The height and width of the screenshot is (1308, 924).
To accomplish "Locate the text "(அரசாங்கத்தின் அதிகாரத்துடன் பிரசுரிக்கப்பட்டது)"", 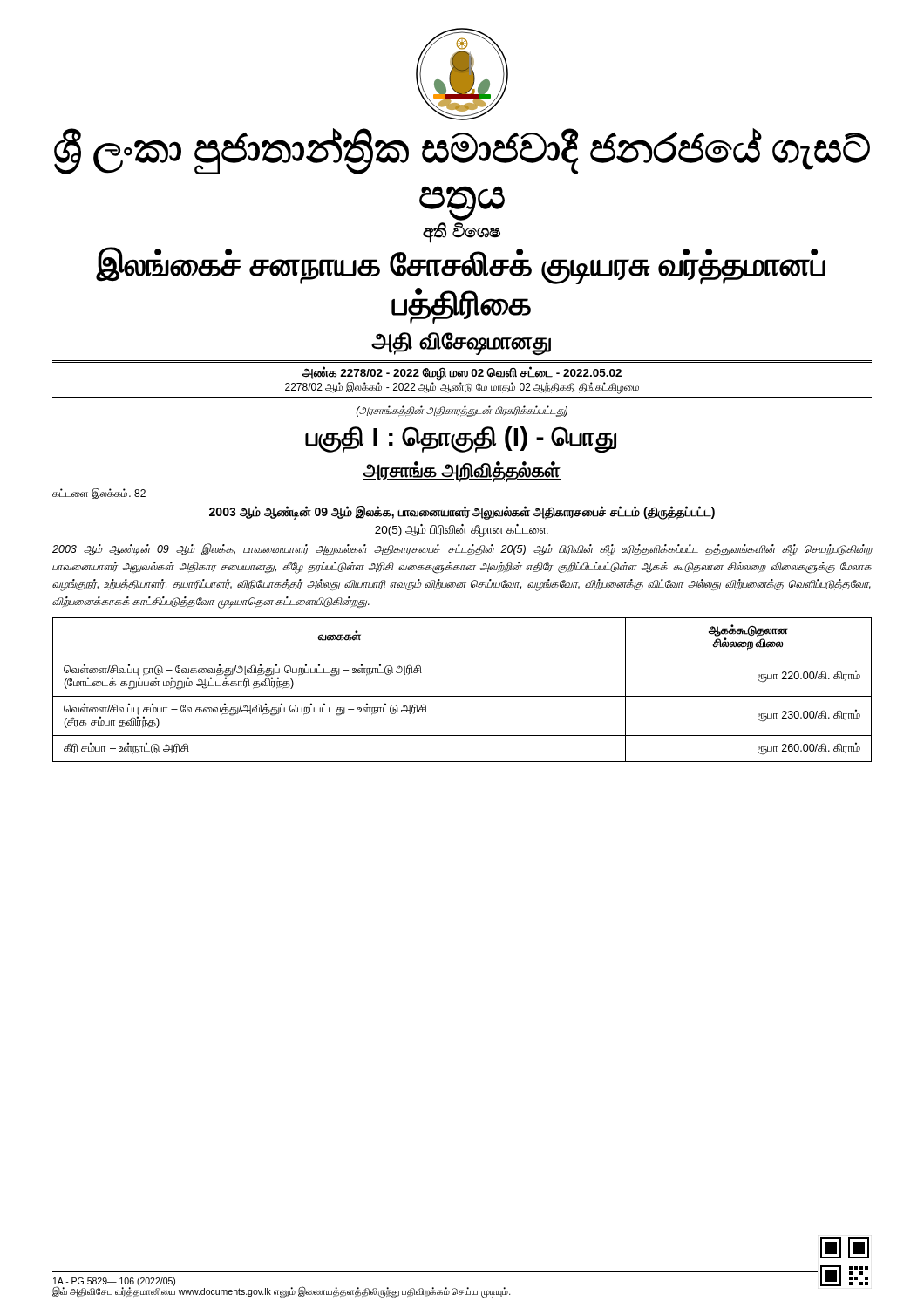I will pyautogui.click(x=462, y=411).
